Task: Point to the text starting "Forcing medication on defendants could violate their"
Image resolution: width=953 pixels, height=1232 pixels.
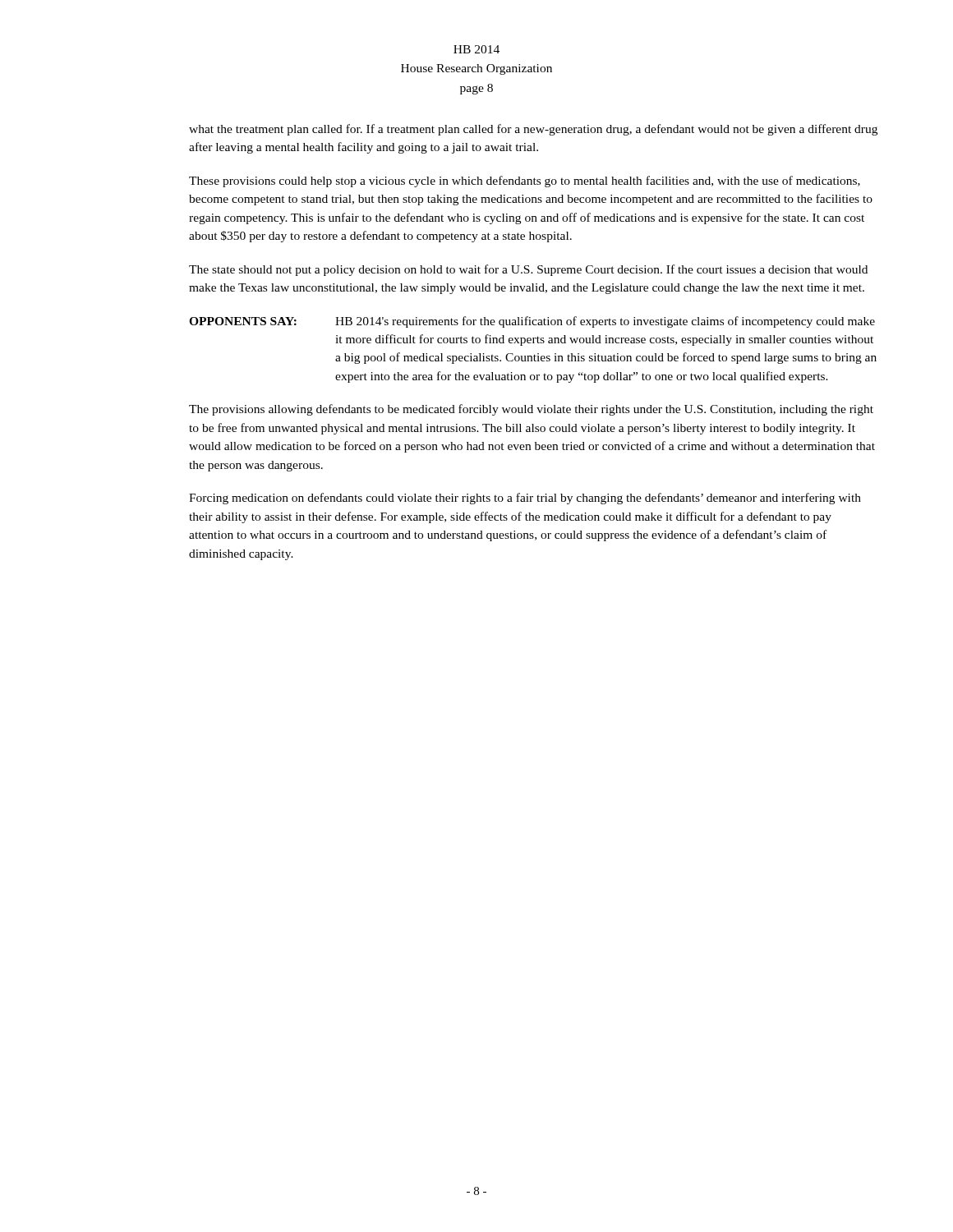Action: [525, 525]
